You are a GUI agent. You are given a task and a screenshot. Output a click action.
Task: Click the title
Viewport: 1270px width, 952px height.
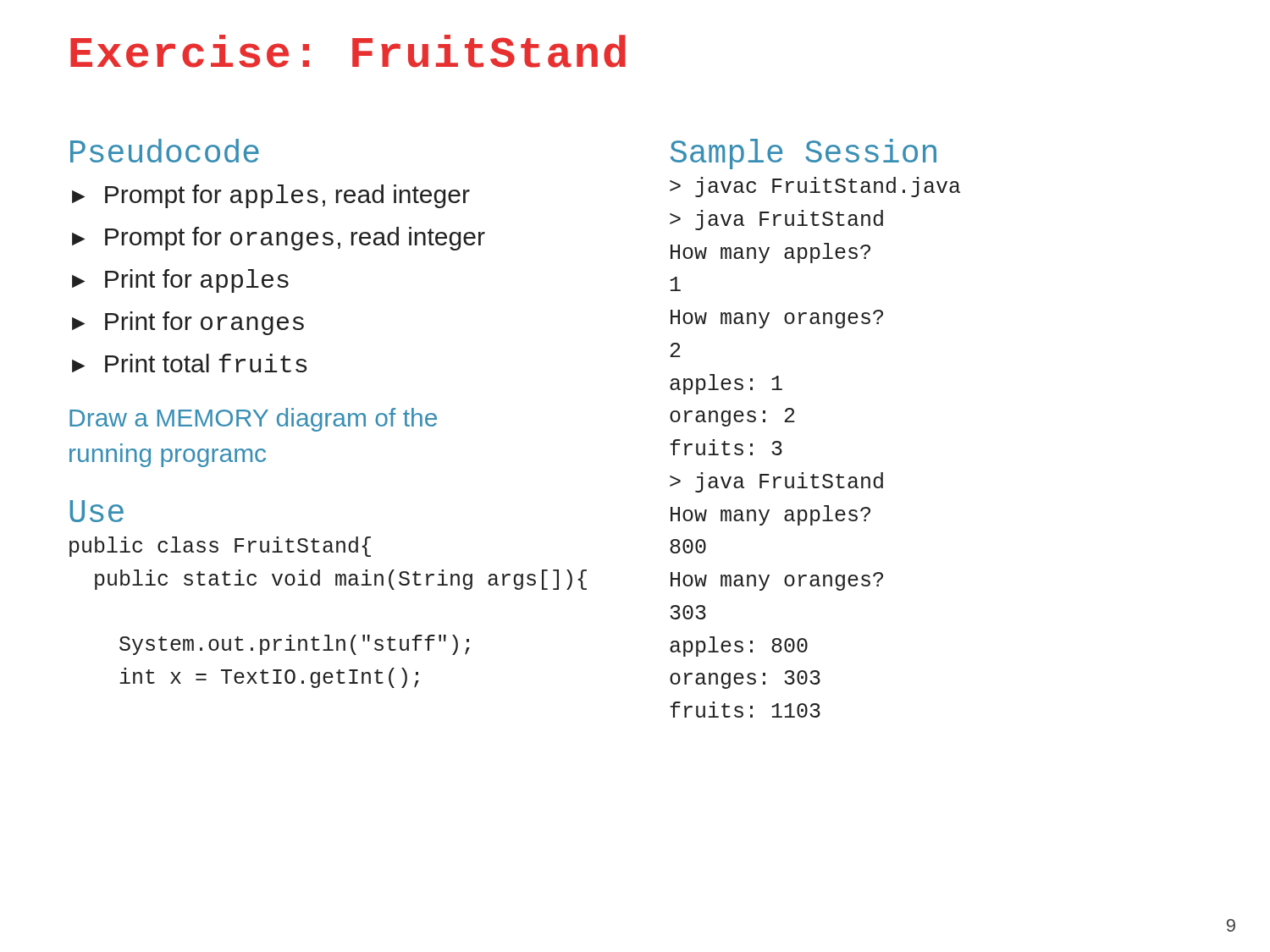(349, 55)
